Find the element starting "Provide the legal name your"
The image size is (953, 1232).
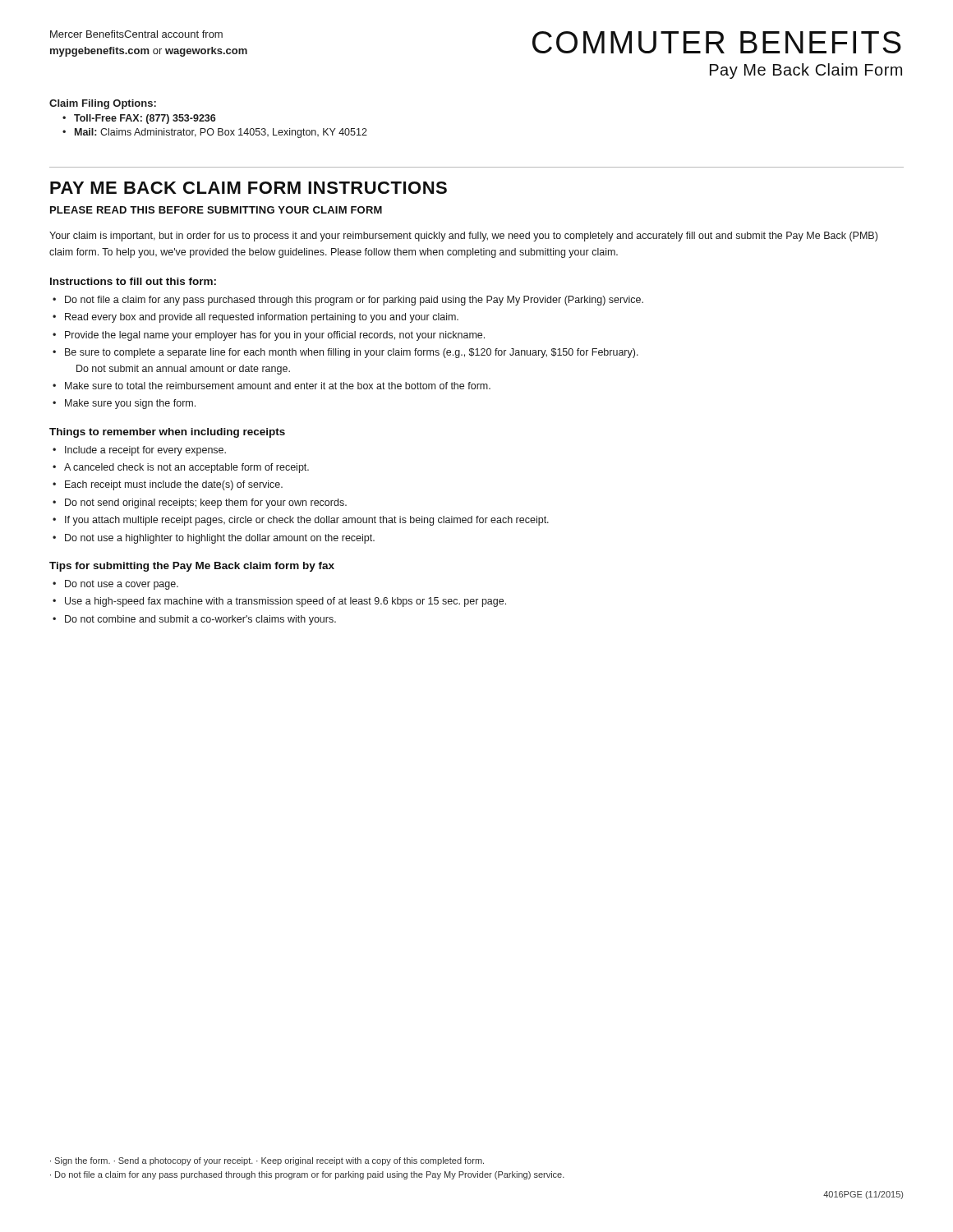275,335
